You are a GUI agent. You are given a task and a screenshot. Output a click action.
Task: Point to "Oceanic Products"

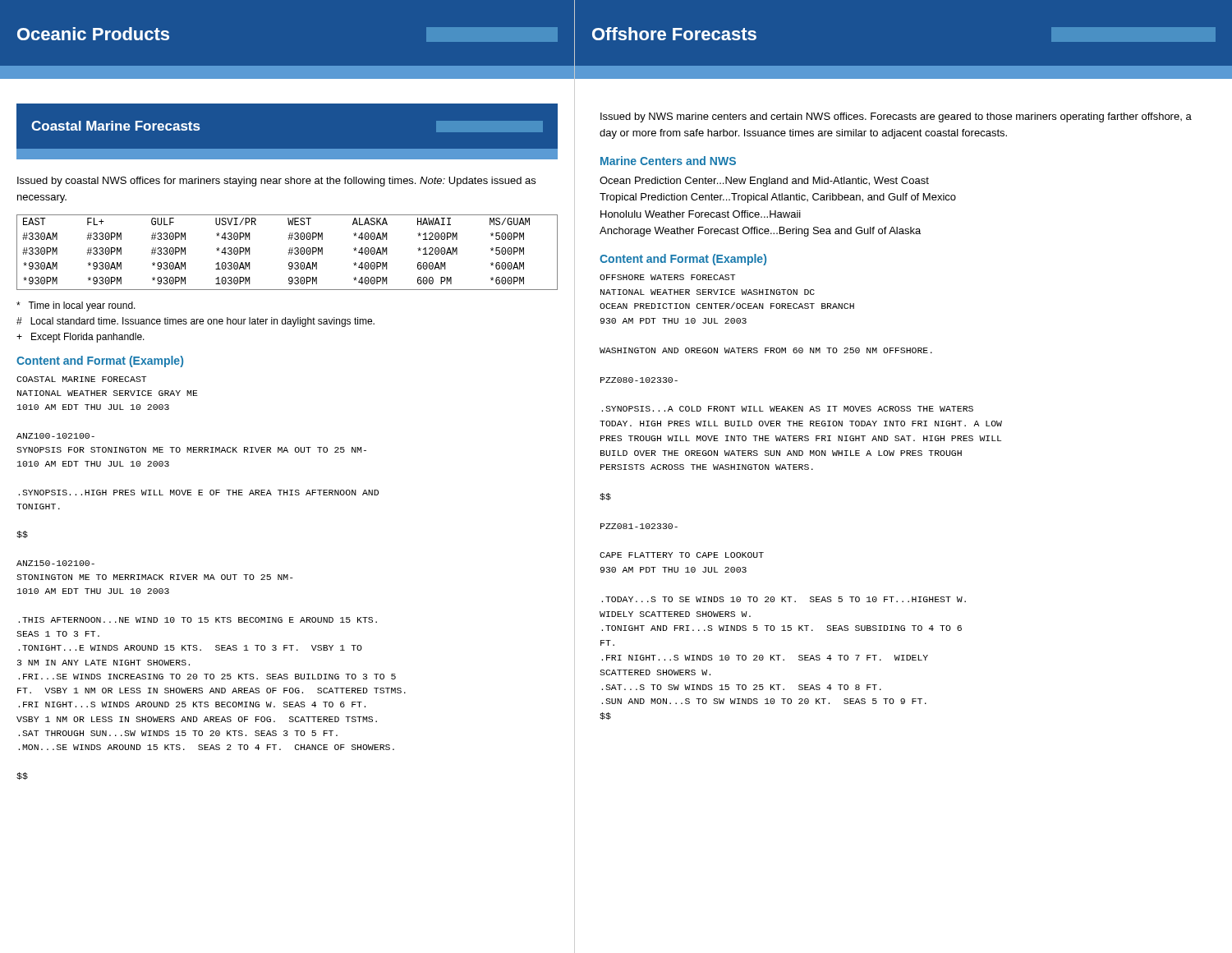coord(98,34)
